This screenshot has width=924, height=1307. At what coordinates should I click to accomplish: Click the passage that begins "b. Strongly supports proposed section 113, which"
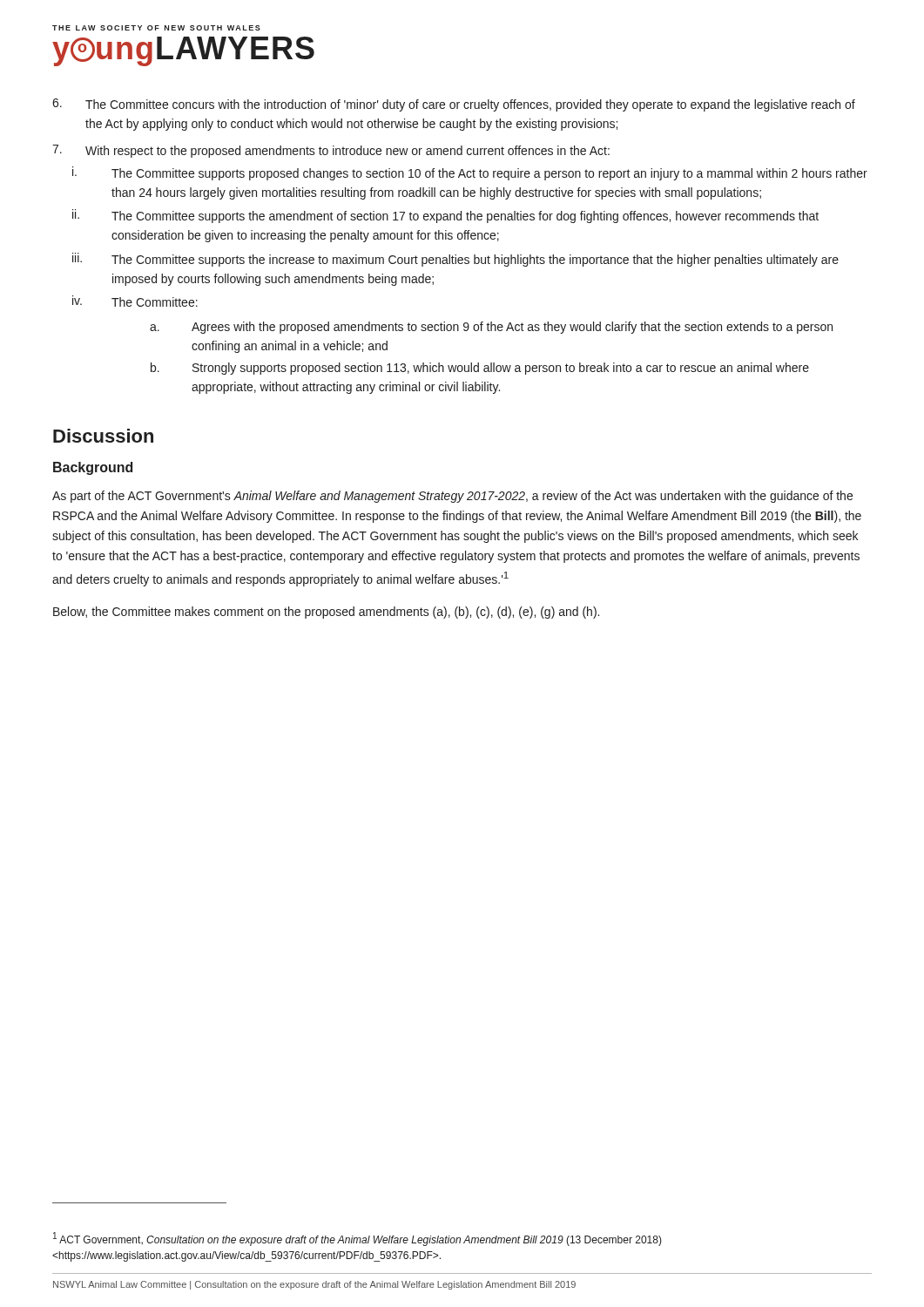pos(492,378)
